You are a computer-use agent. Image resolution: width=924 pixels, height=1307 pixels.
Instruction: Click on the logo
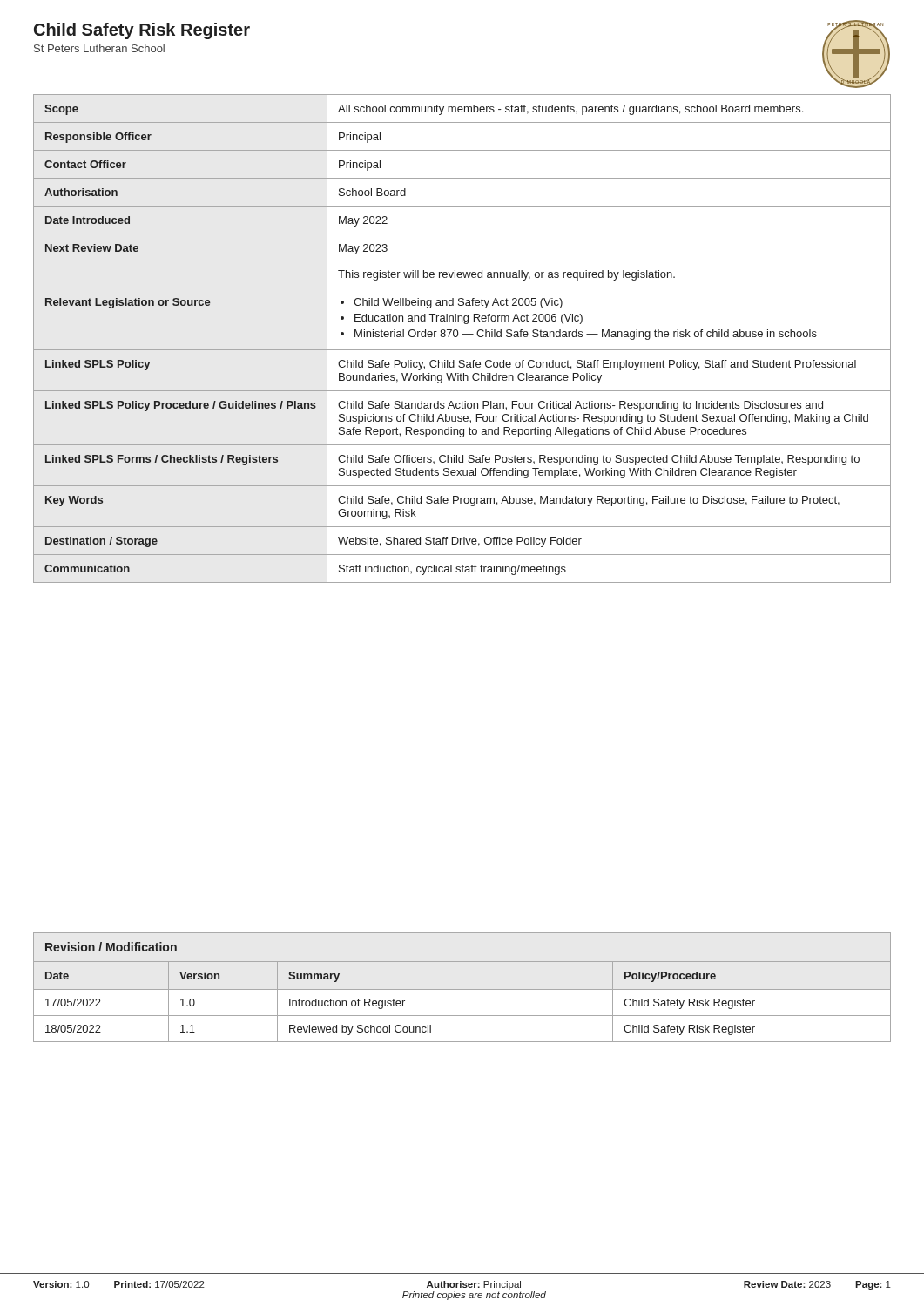[856, 54]
